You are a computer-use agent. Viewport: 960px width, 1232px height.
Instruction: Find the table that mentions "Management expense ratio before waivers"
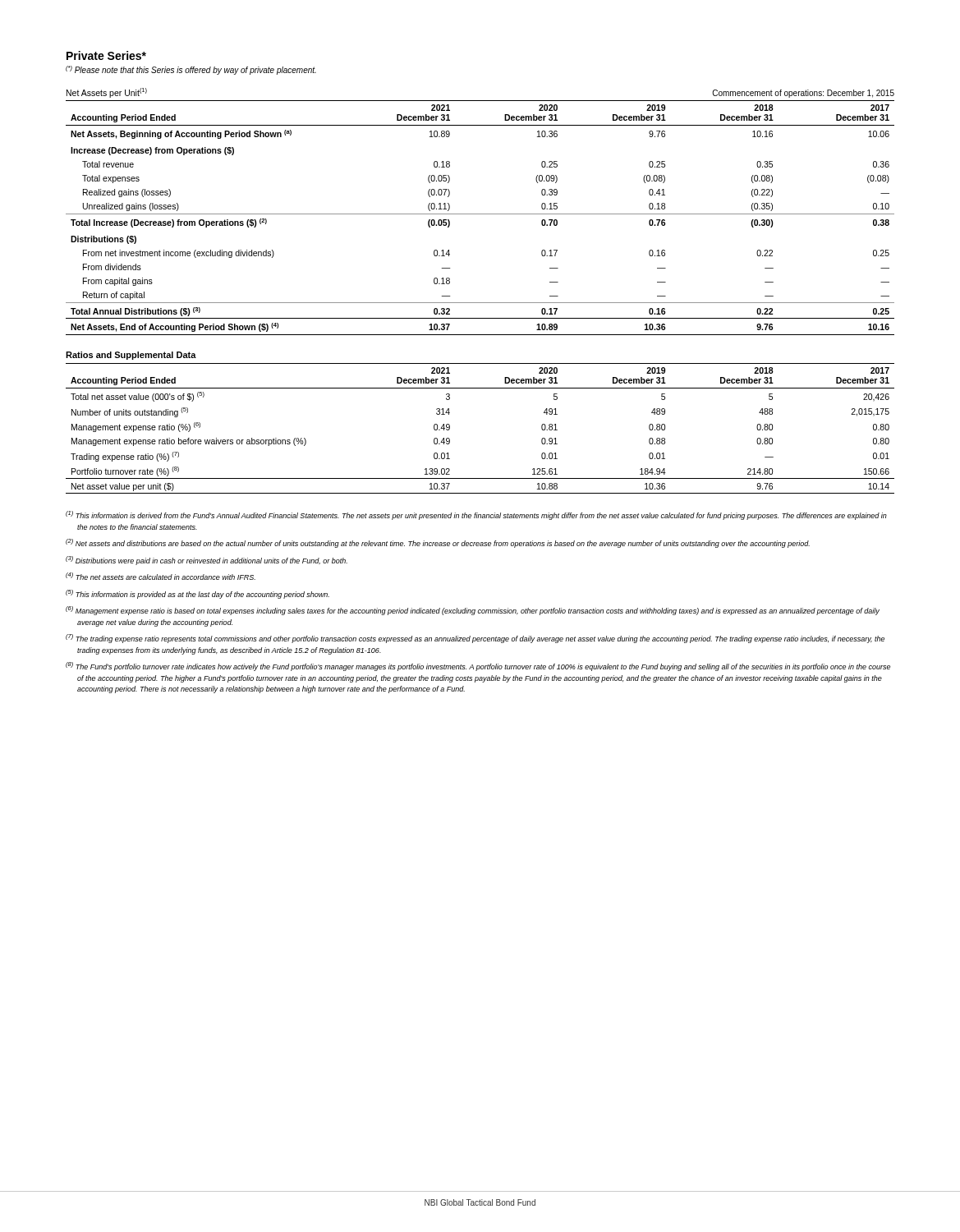pyautogui.click(x=480, y=428)
